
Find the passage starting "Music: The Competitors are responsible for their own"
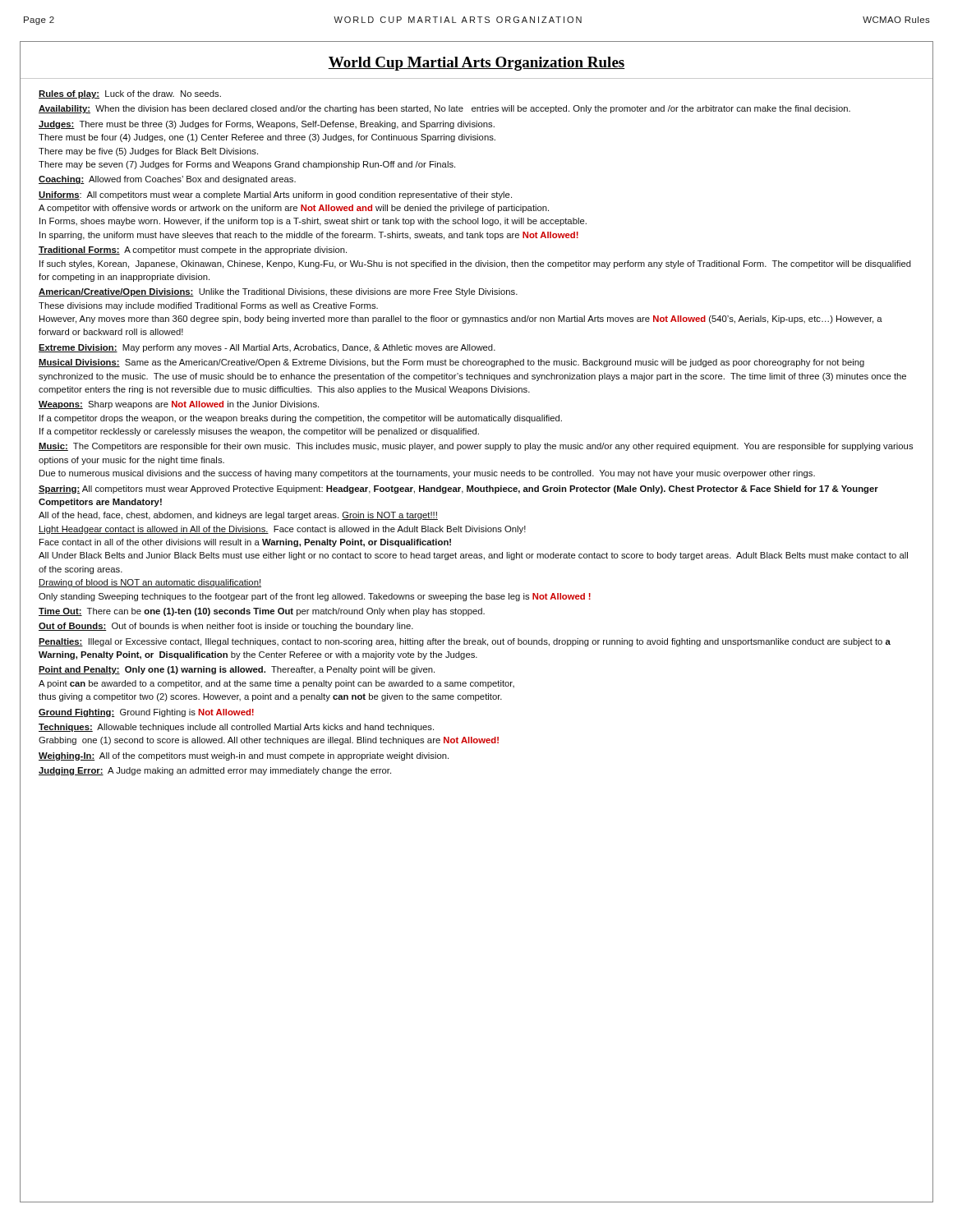click(476, 460)
